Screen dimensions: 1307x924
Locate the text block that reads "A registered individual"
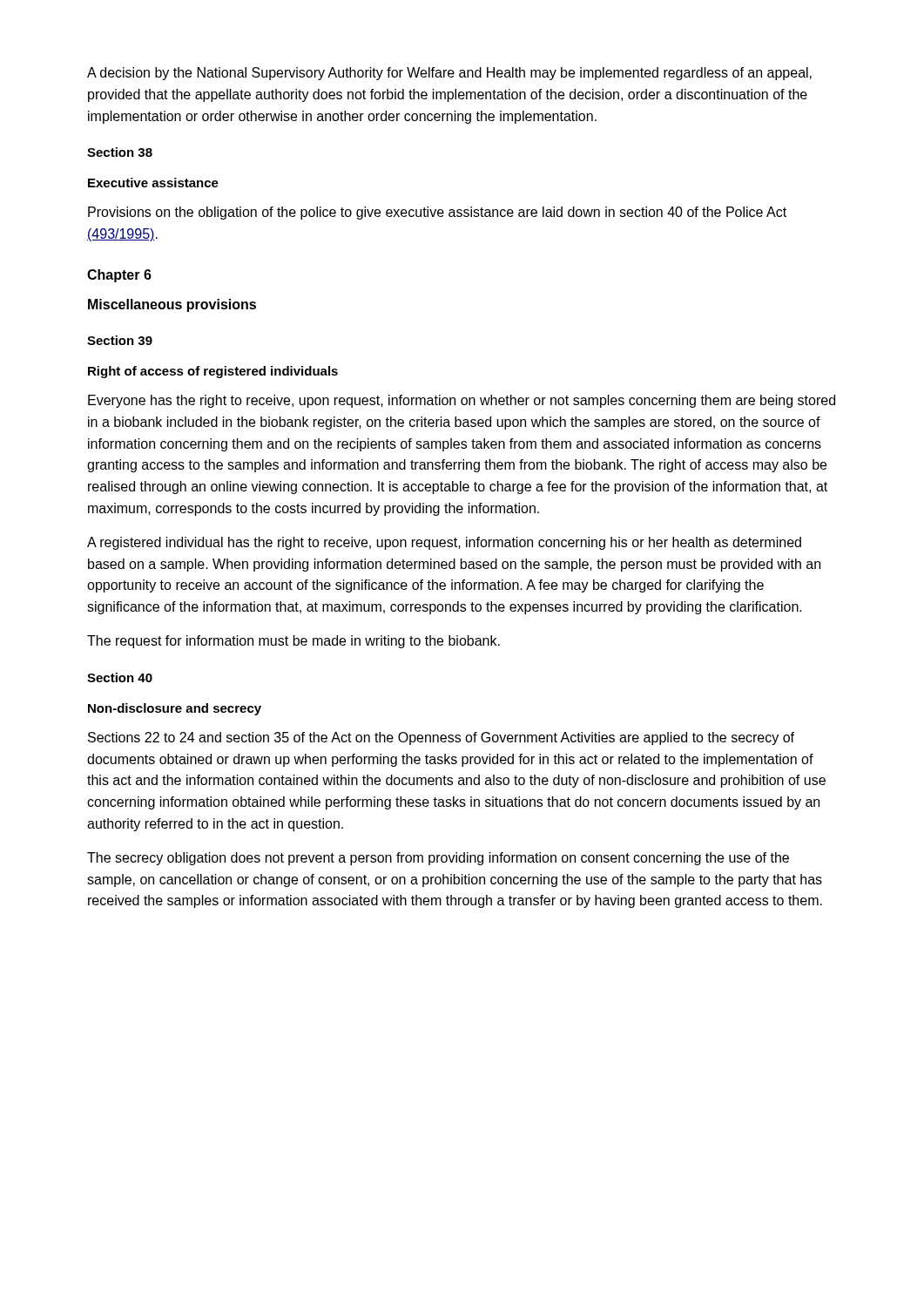(x=462, y=575)
